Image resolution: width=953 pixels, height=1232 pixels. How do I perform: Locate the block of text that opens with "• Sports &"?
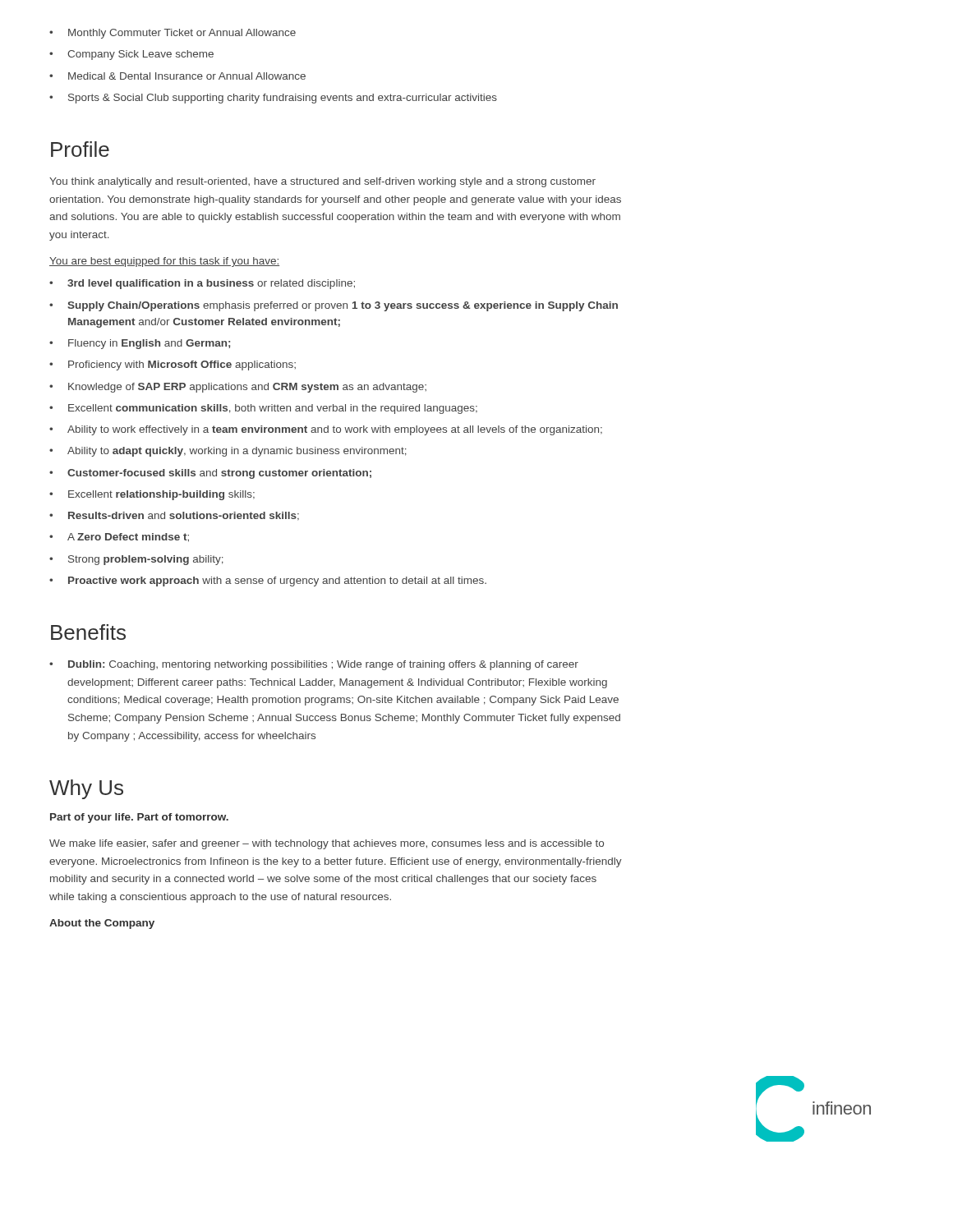273,98
